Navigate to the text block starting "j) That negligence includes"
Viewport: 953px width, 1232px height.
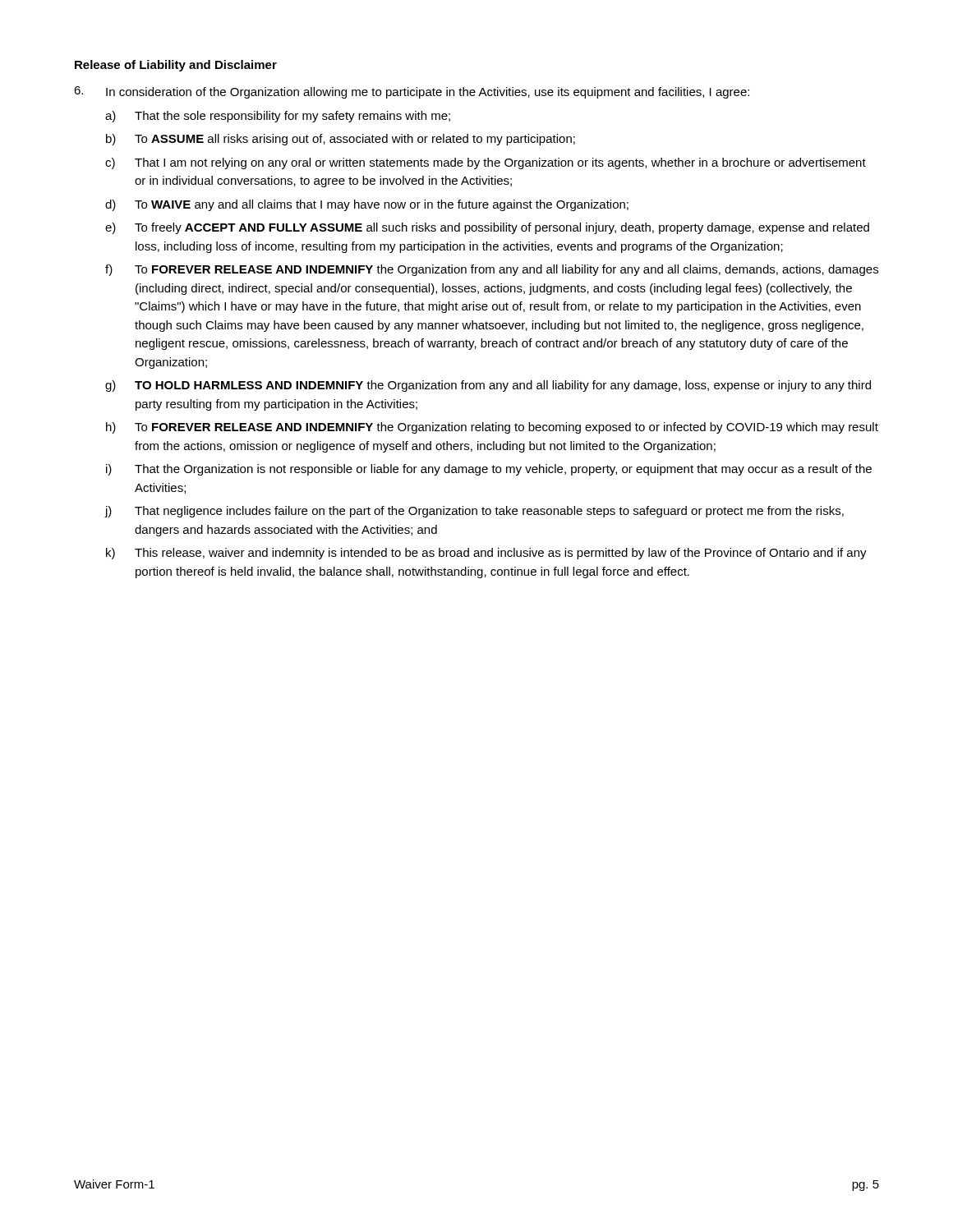pyautogui.click(x=492, y=520)
